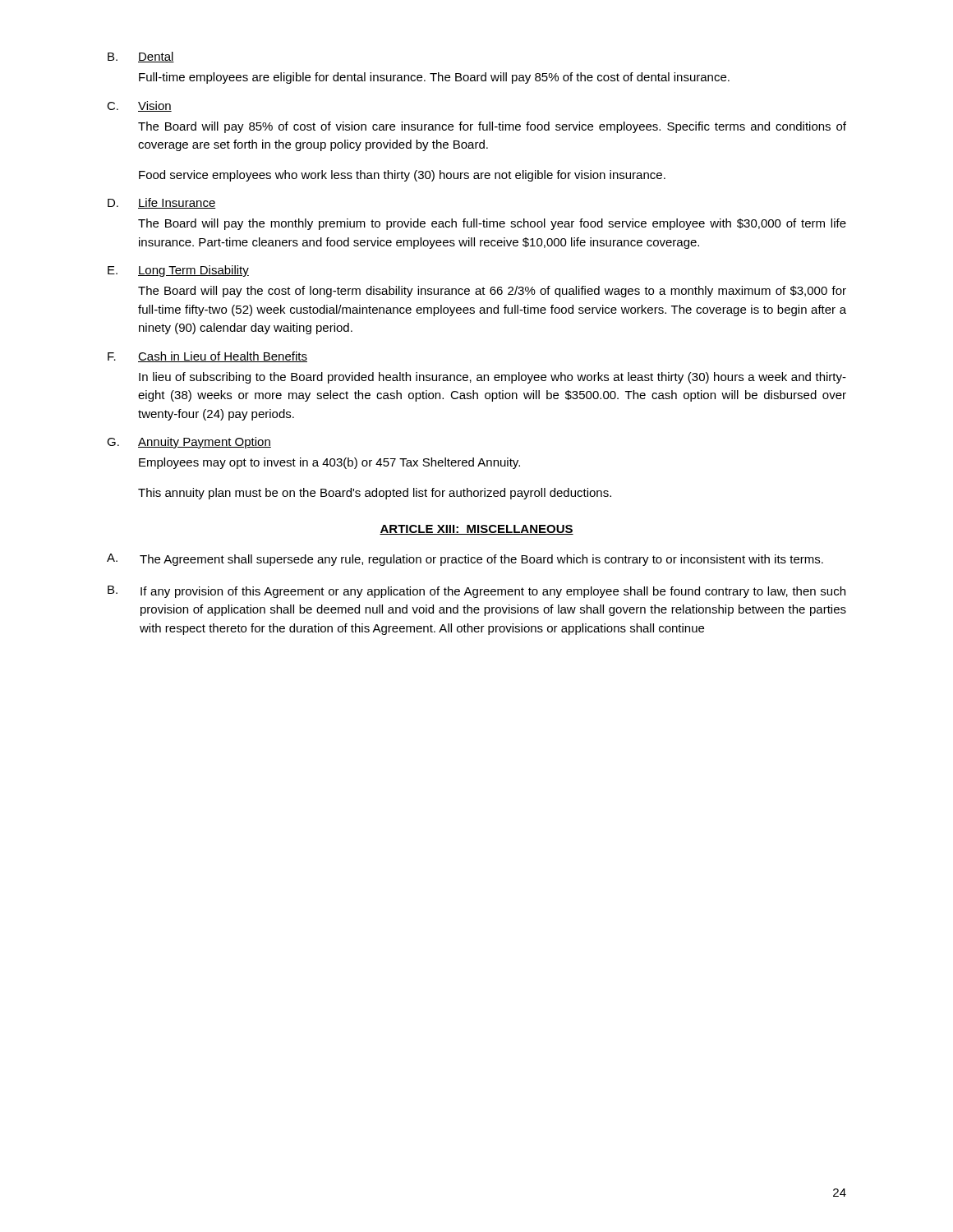Locate the text "B. Dental"
This screenshot has width=953, height=1232.
pyautogui.click(x=141, y=57)
